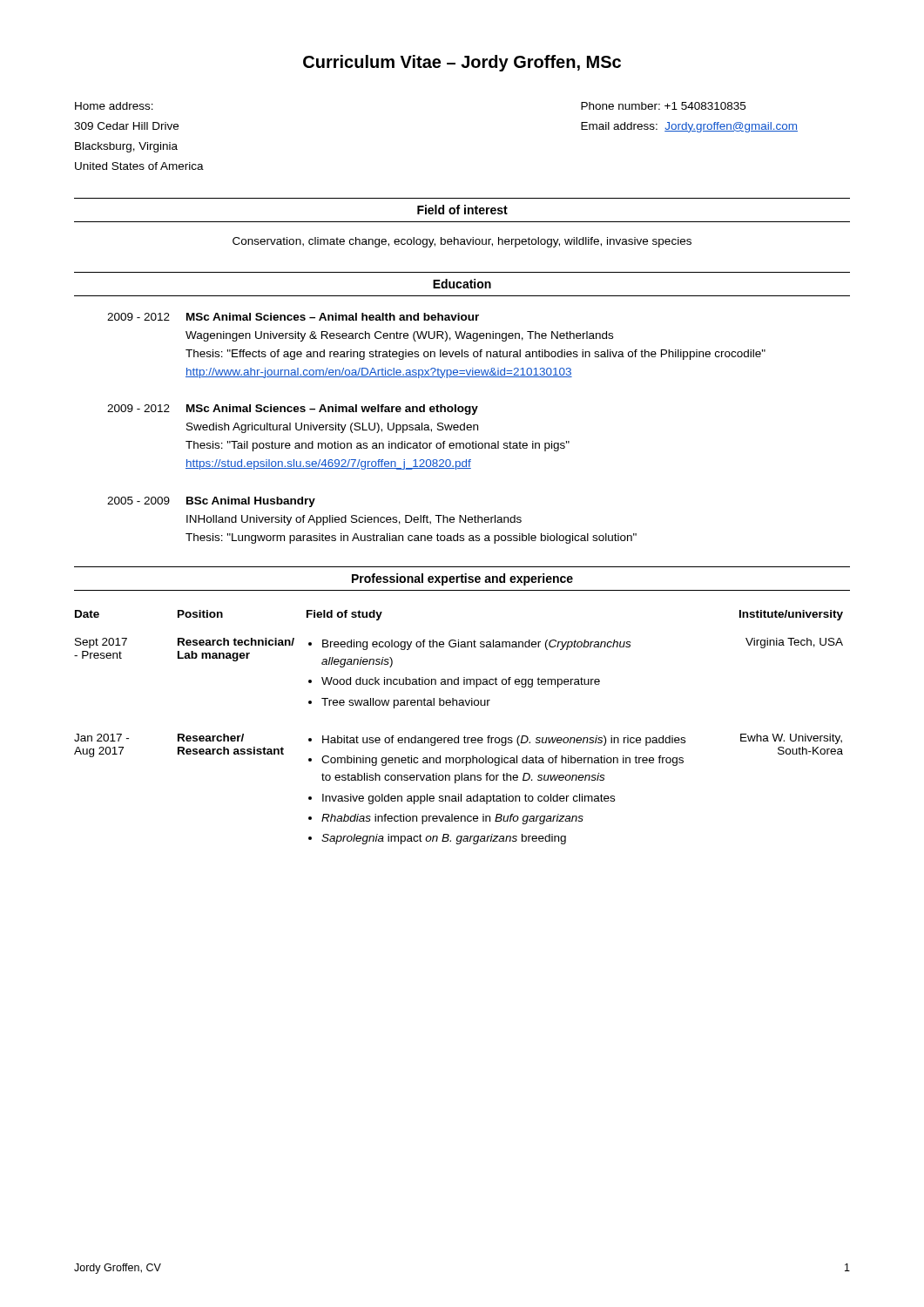Find the block on this page that starts "Home address: 309"
Image resolution: width=924 pixels, height=1307 pixels.
[x=112, y=107]
